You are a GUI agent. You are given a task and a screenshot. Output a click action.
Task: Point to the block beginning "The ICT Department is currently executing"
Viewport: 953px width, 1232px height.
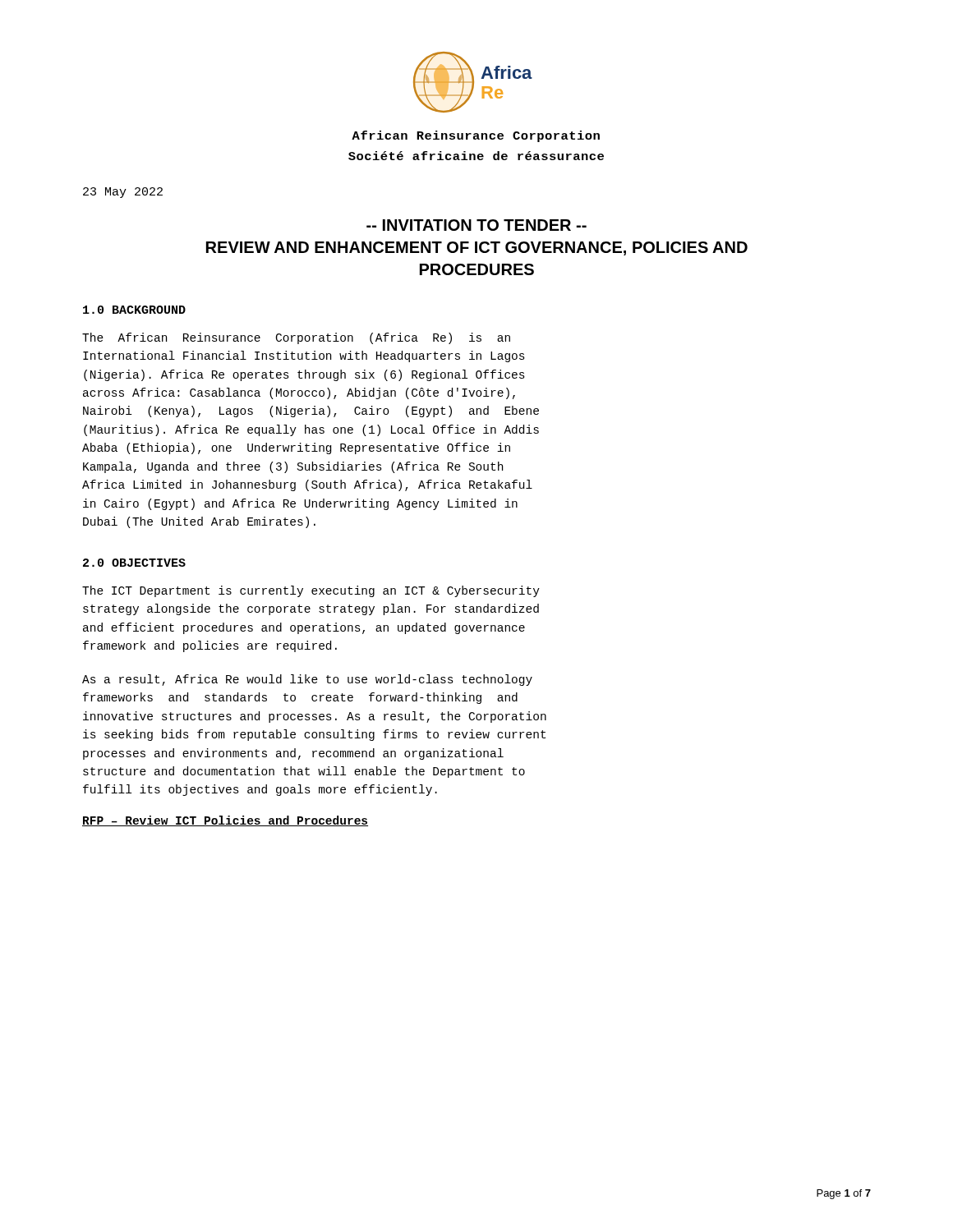[311, 619]
